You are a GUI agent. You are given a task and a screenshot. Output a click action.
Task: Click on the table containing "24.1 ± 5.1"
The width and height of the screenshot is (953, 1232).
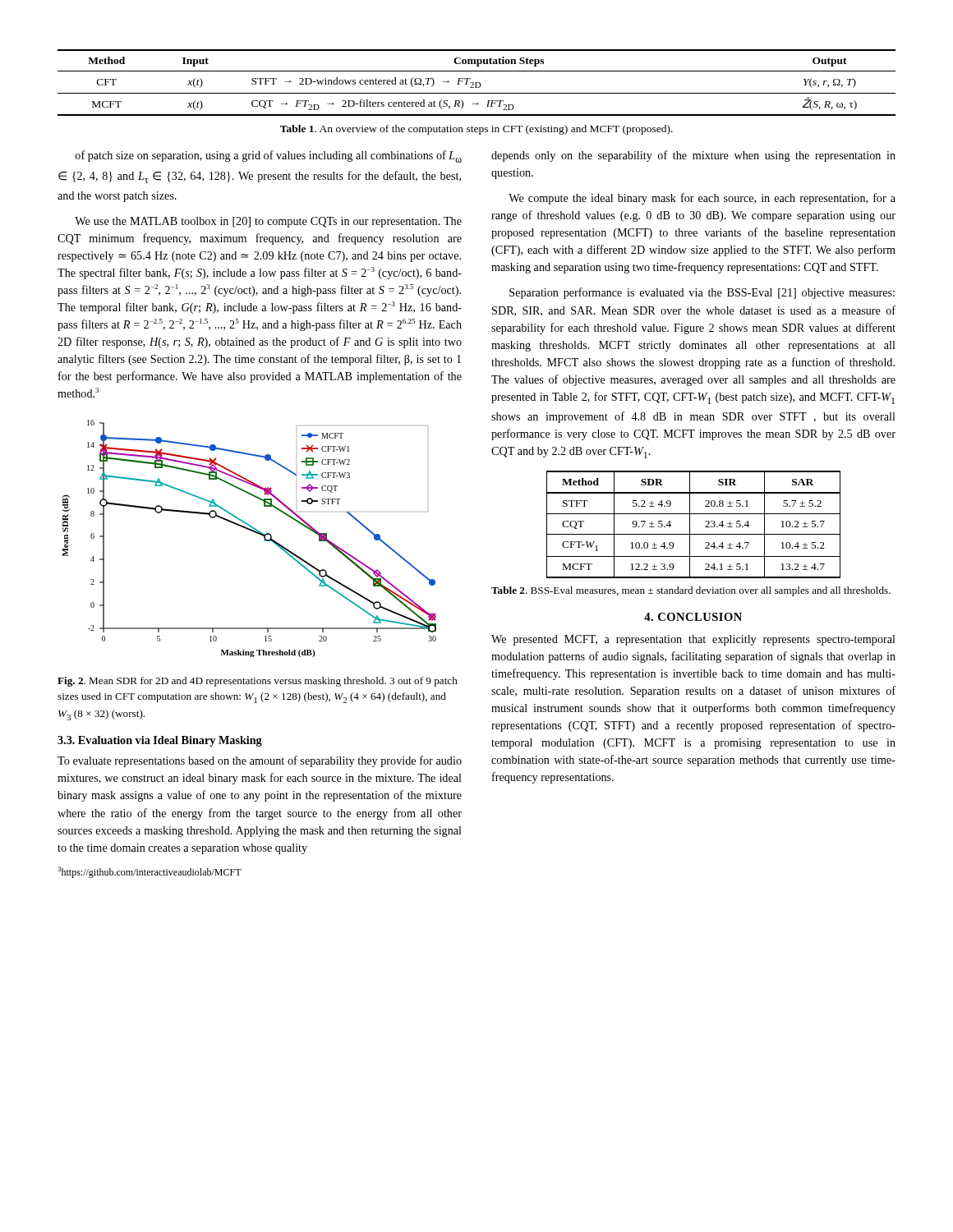693,525
